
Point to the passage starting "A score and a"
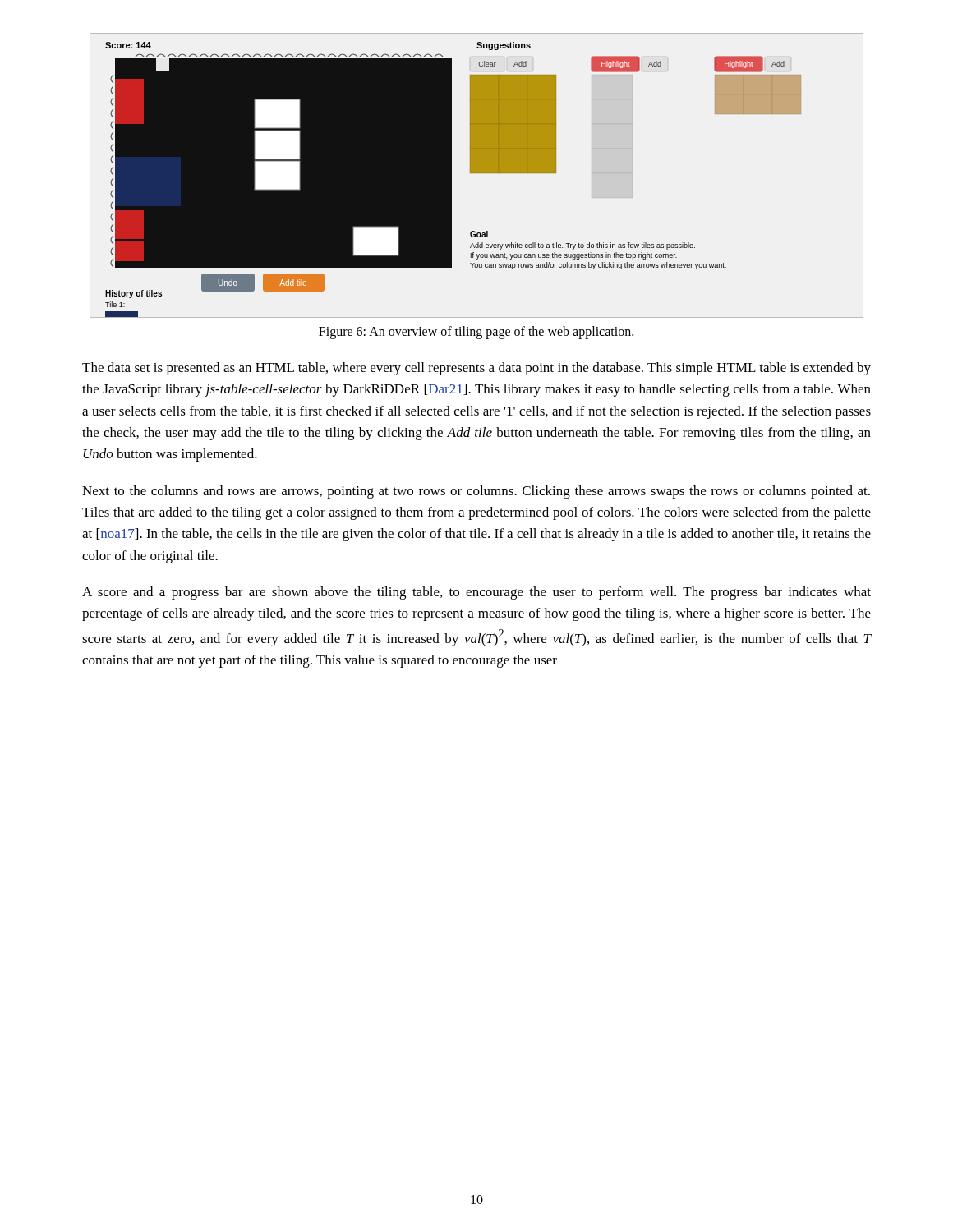[x=476, y=626]
